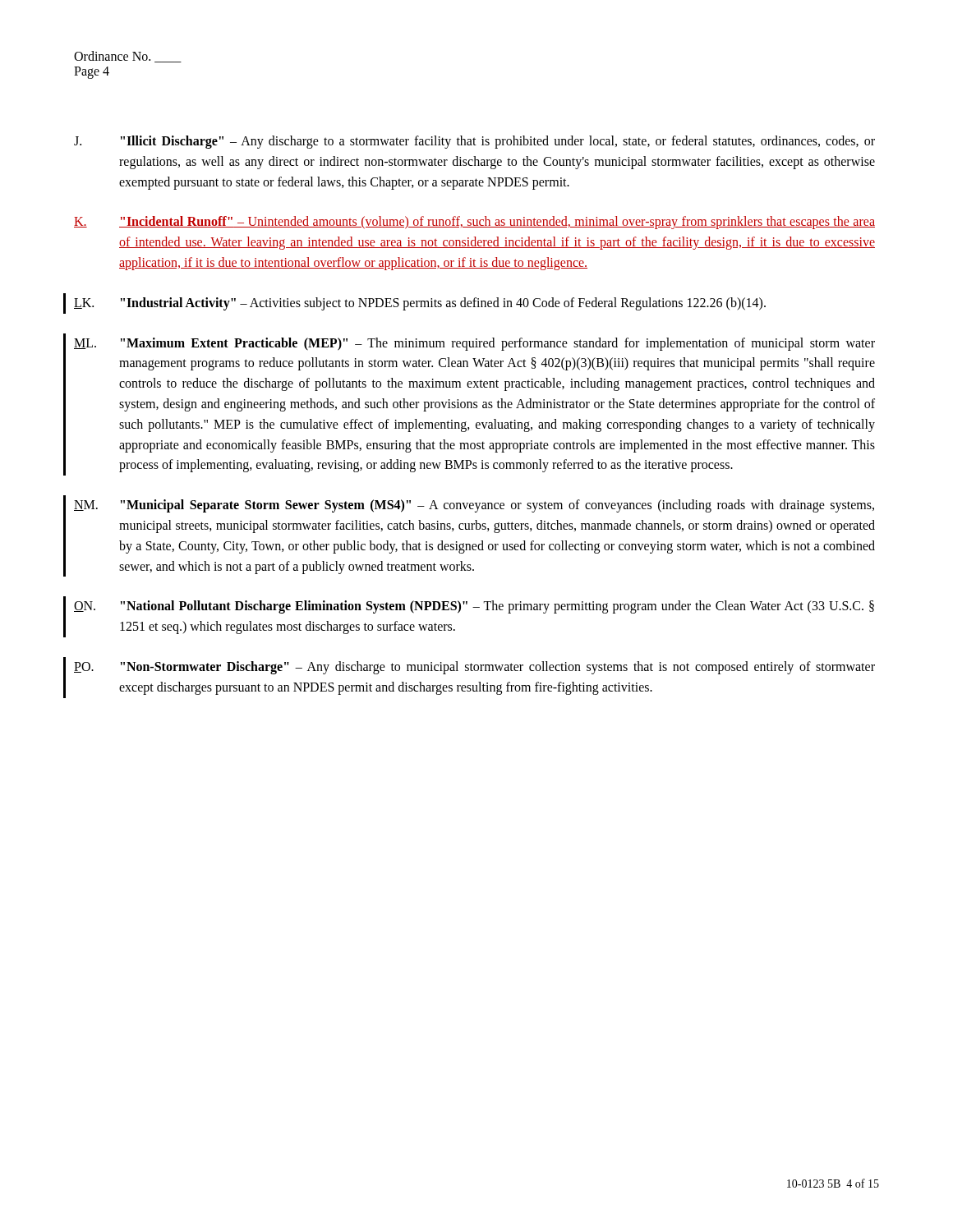Locate the block of text that opens with "ON."National Pollutant Discharge Elimination System (NPDES)" –"
The width and height of the screenshot is (953, 1232).
click(474, 617)
